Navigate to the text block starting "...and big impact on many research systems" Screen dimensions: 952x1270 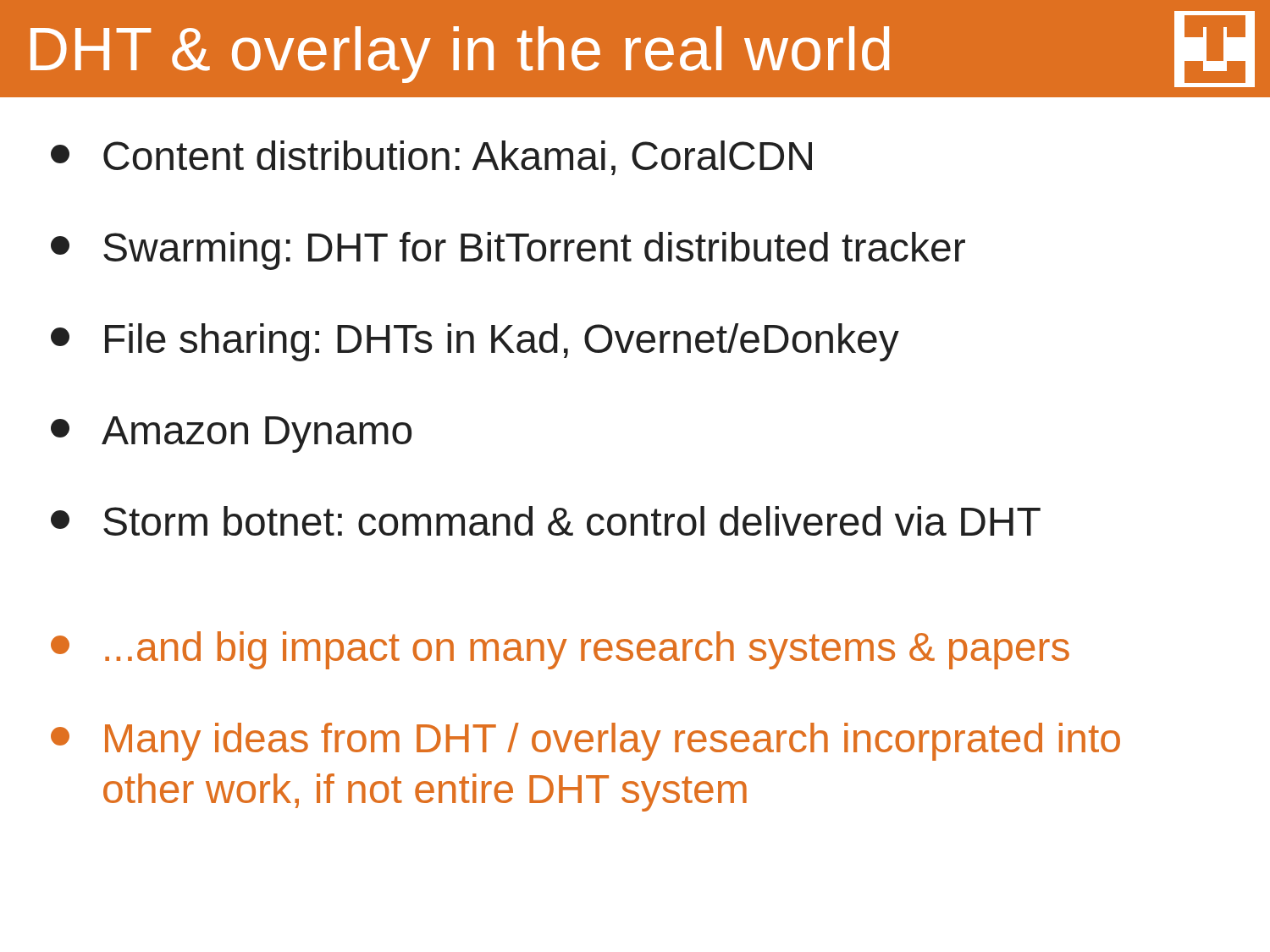tap(635, 647)
